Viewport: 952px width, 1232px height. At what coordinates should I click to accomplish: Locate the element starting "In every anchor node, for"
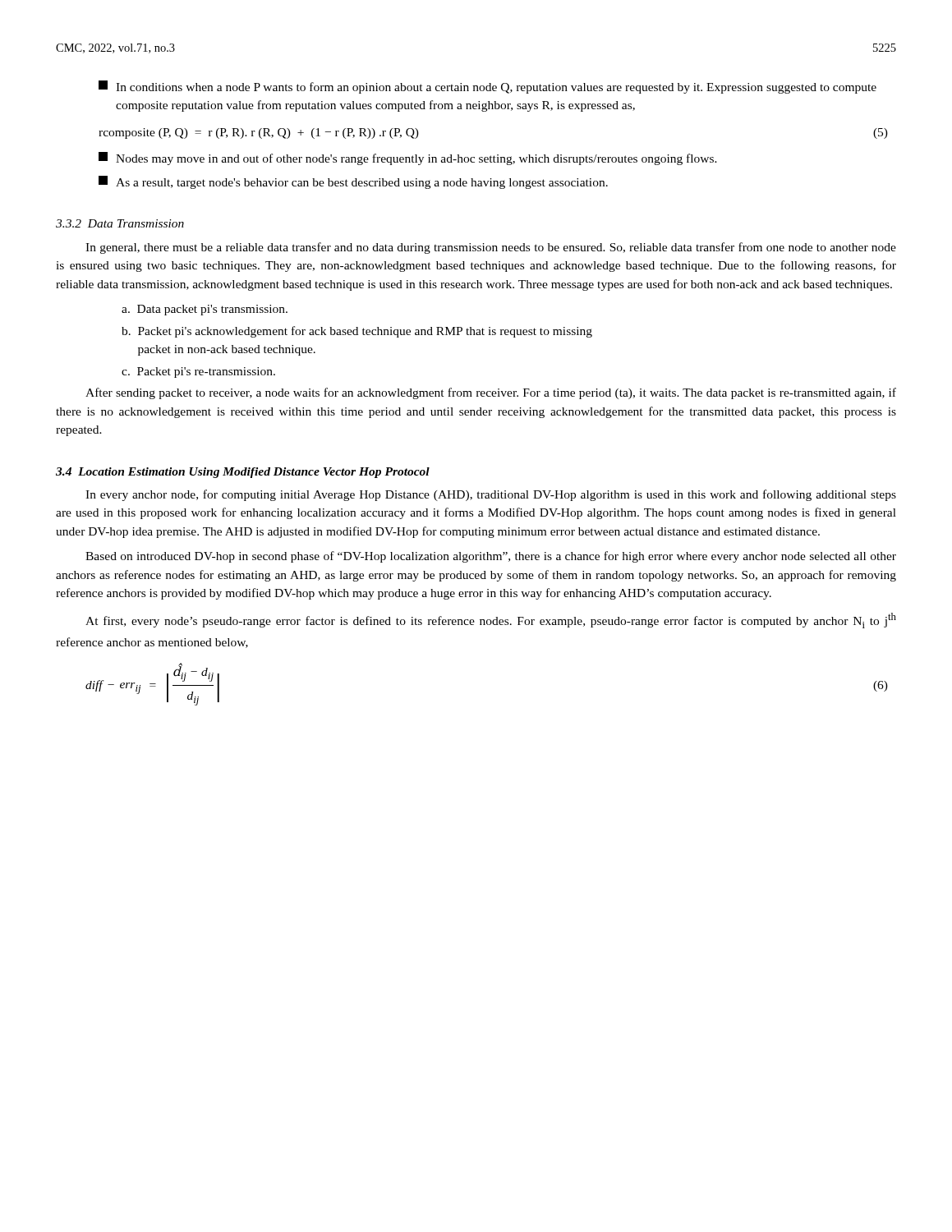(x=476, y=512)
